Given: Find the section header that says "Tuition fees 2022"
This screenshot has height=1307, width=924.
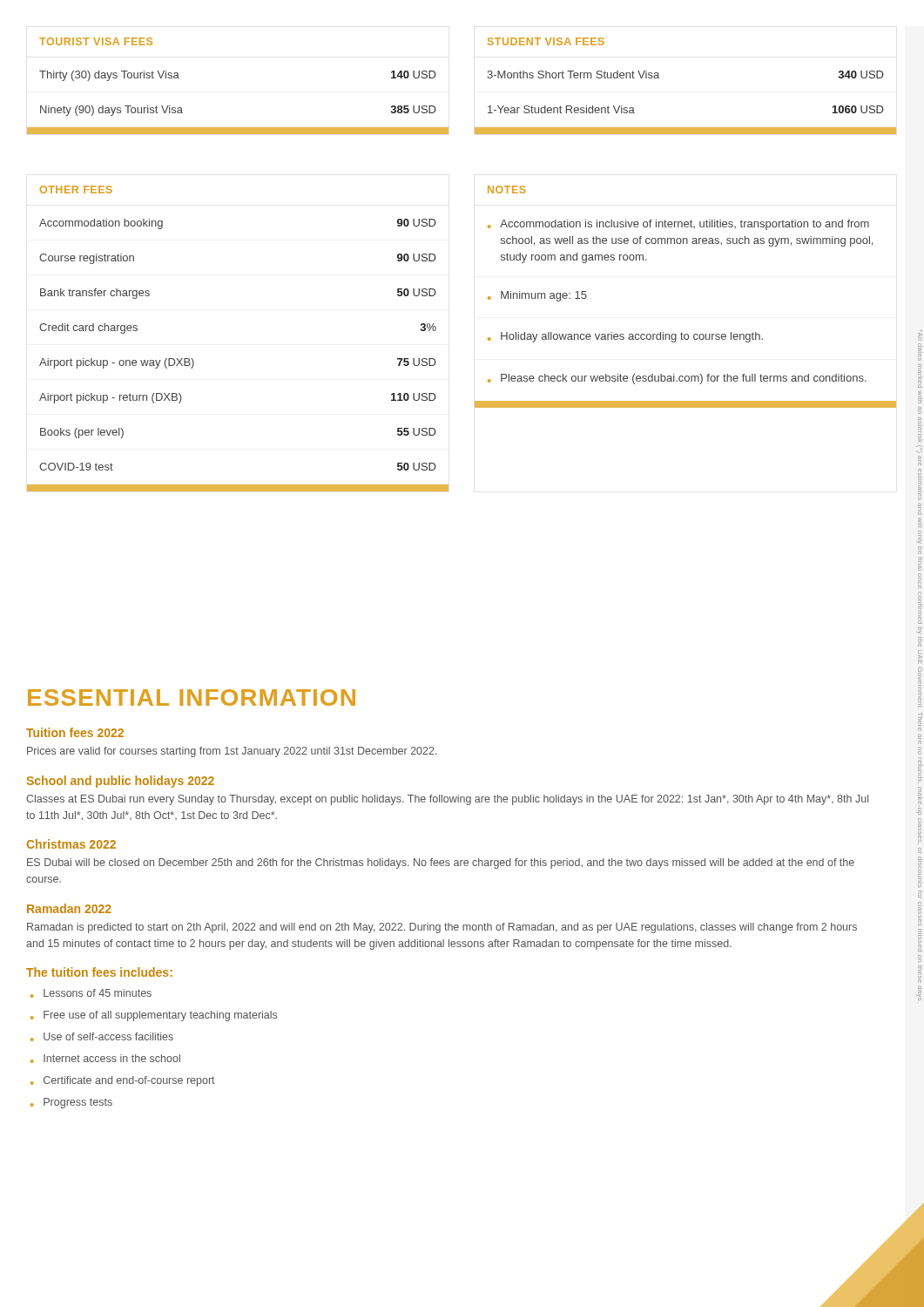Looking at the screenshot, I should pos(75,733).
